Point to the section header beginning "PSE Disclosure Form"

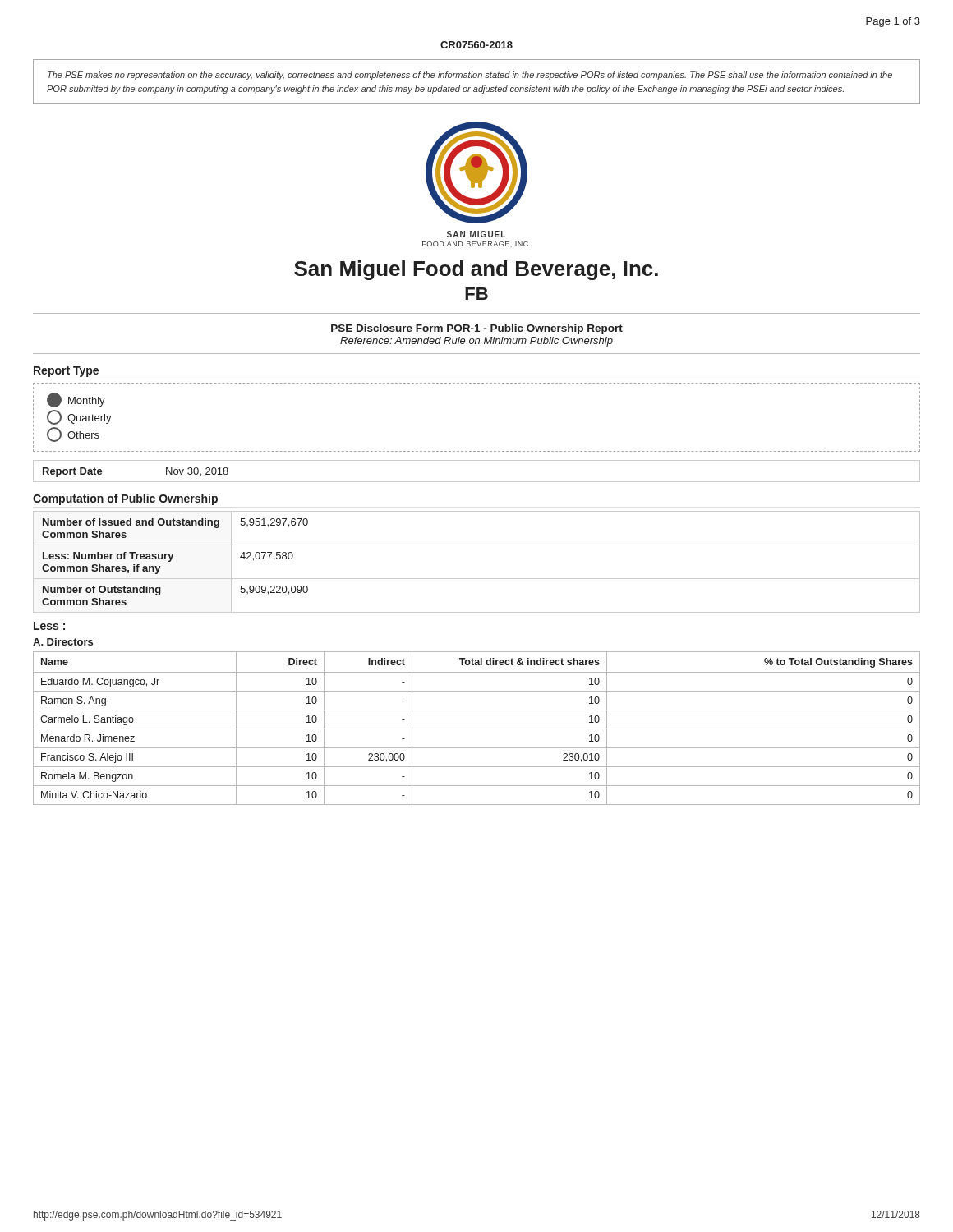point(476,334)
